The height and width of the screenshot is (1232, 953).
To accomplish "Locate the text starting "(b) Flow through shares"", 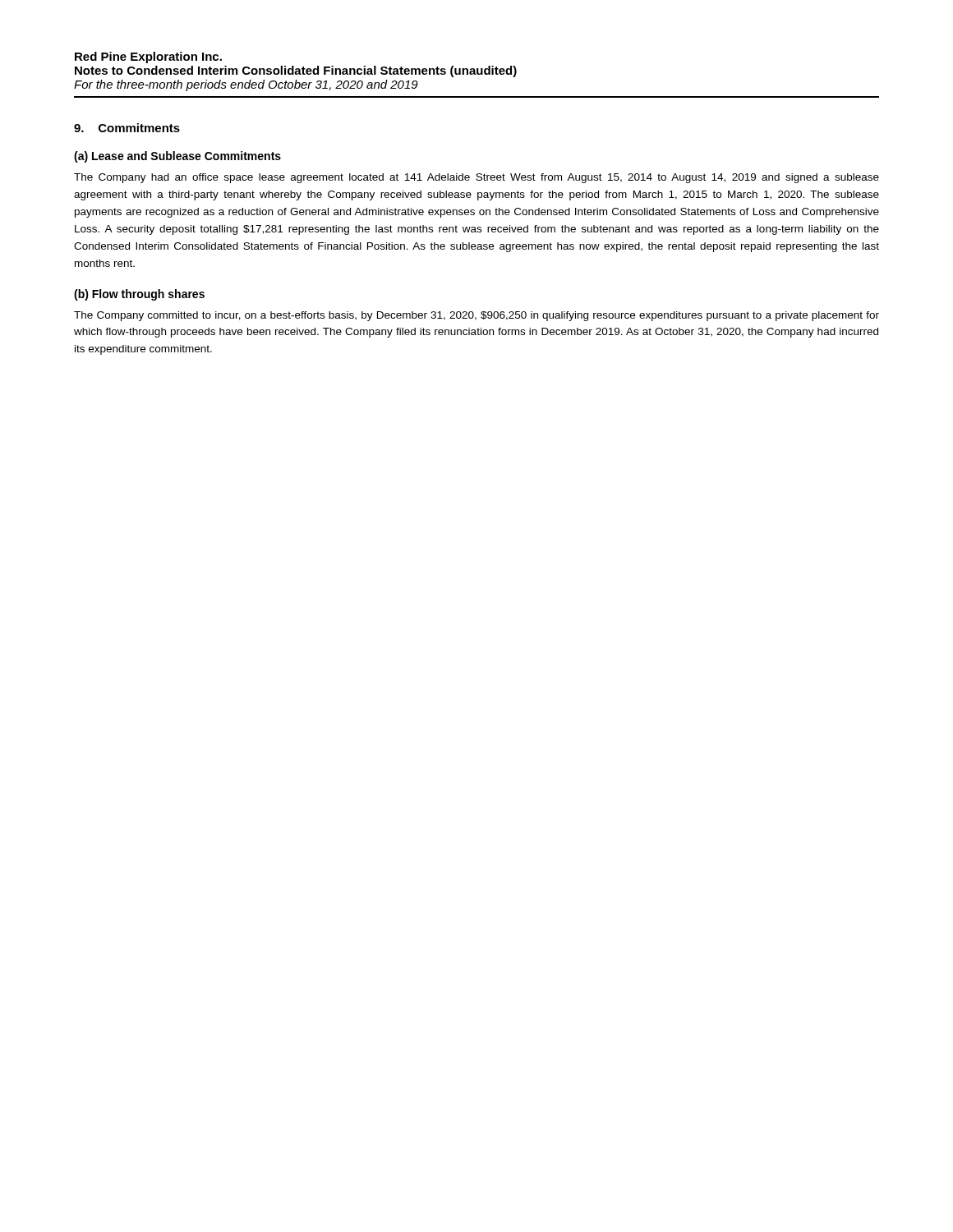I will click(139, 294).
